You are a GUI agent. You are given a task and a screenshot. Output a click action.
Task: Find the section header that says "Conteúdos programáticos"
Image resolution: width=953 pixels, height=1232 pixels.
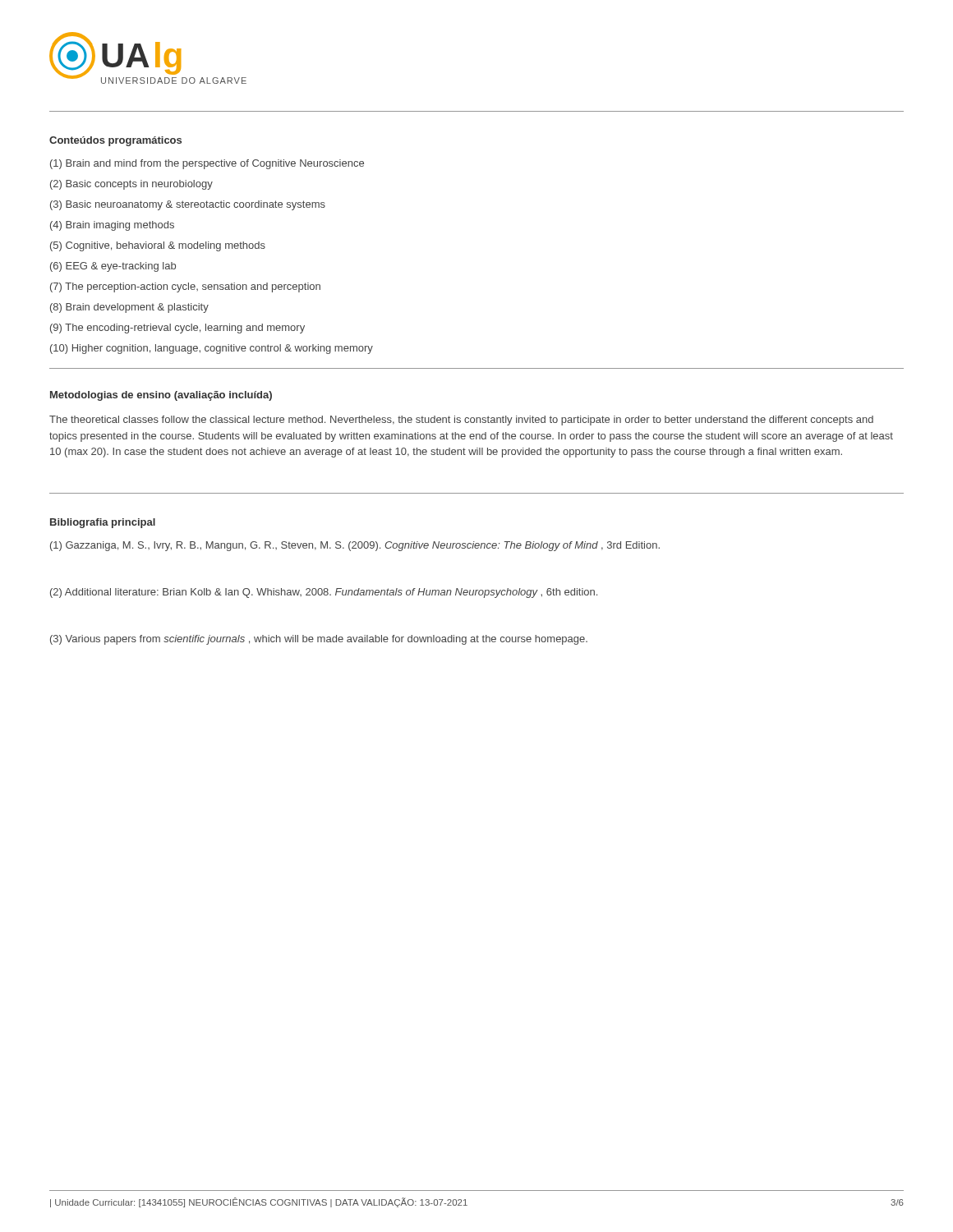(x=115, y=141)
